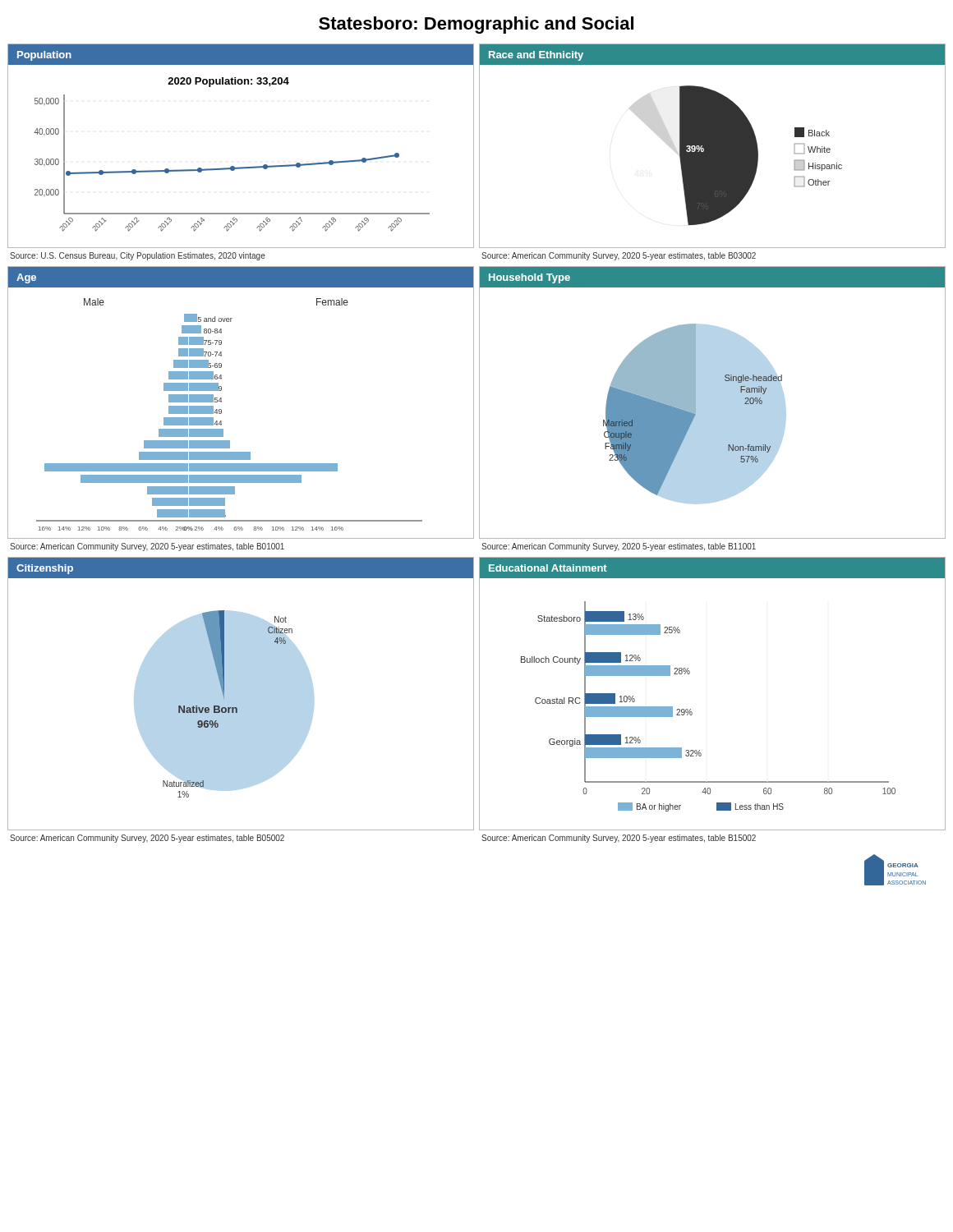
Task: Navigate to the text starting "Educational Attainment"
Action: [x=547, y=568]
